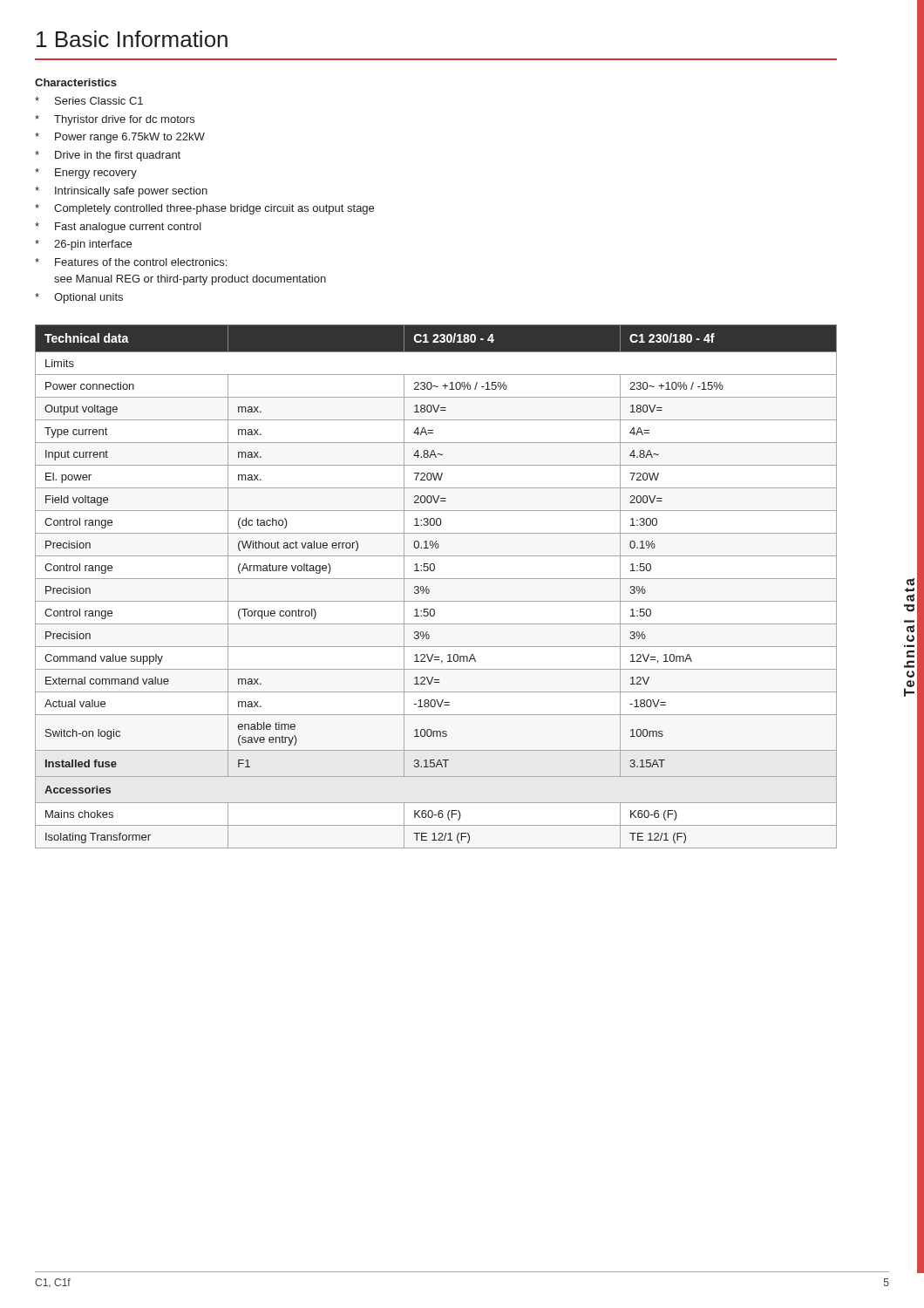Locate the region starting "*Intrinsically safe power section"
924x1308 pixels.
(121, 190)
